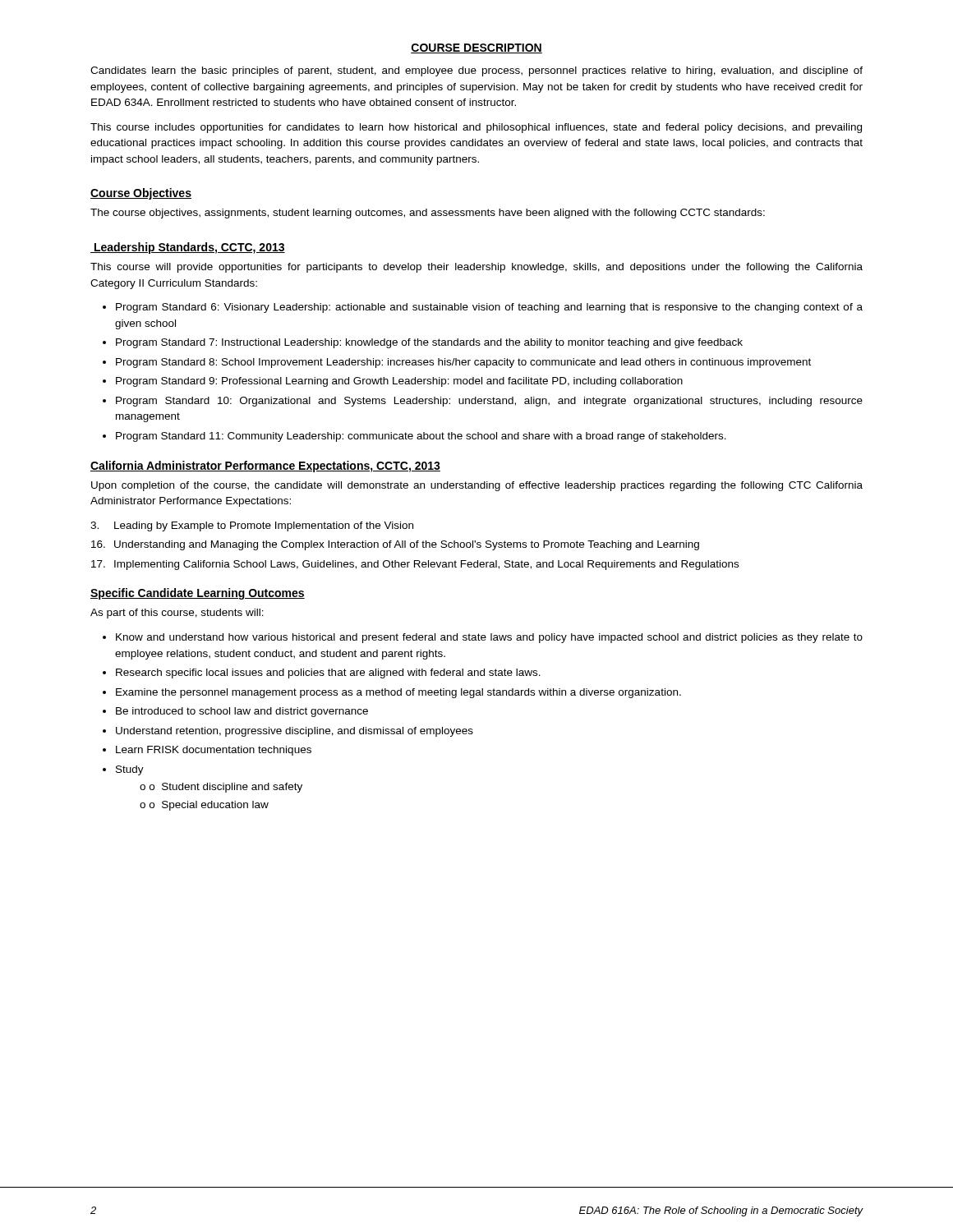Click on the block starting "16.Understanding and Managing"
Screen dimensions: 1232x953
[x=476, y=545]
